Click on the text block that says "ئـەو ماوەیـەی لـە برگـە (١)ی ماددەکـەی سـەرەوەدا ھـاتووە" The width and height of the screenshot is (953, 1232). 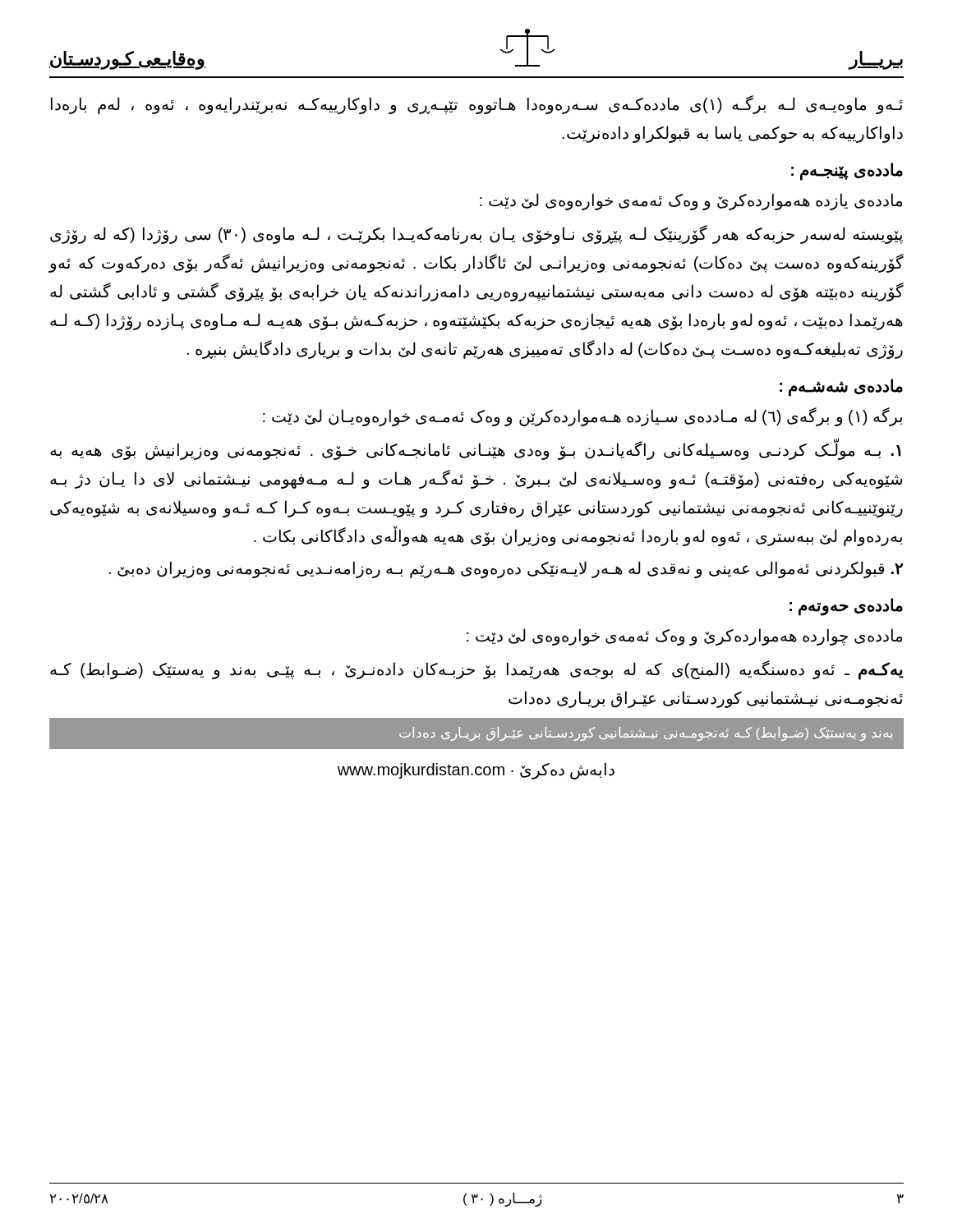476,119
